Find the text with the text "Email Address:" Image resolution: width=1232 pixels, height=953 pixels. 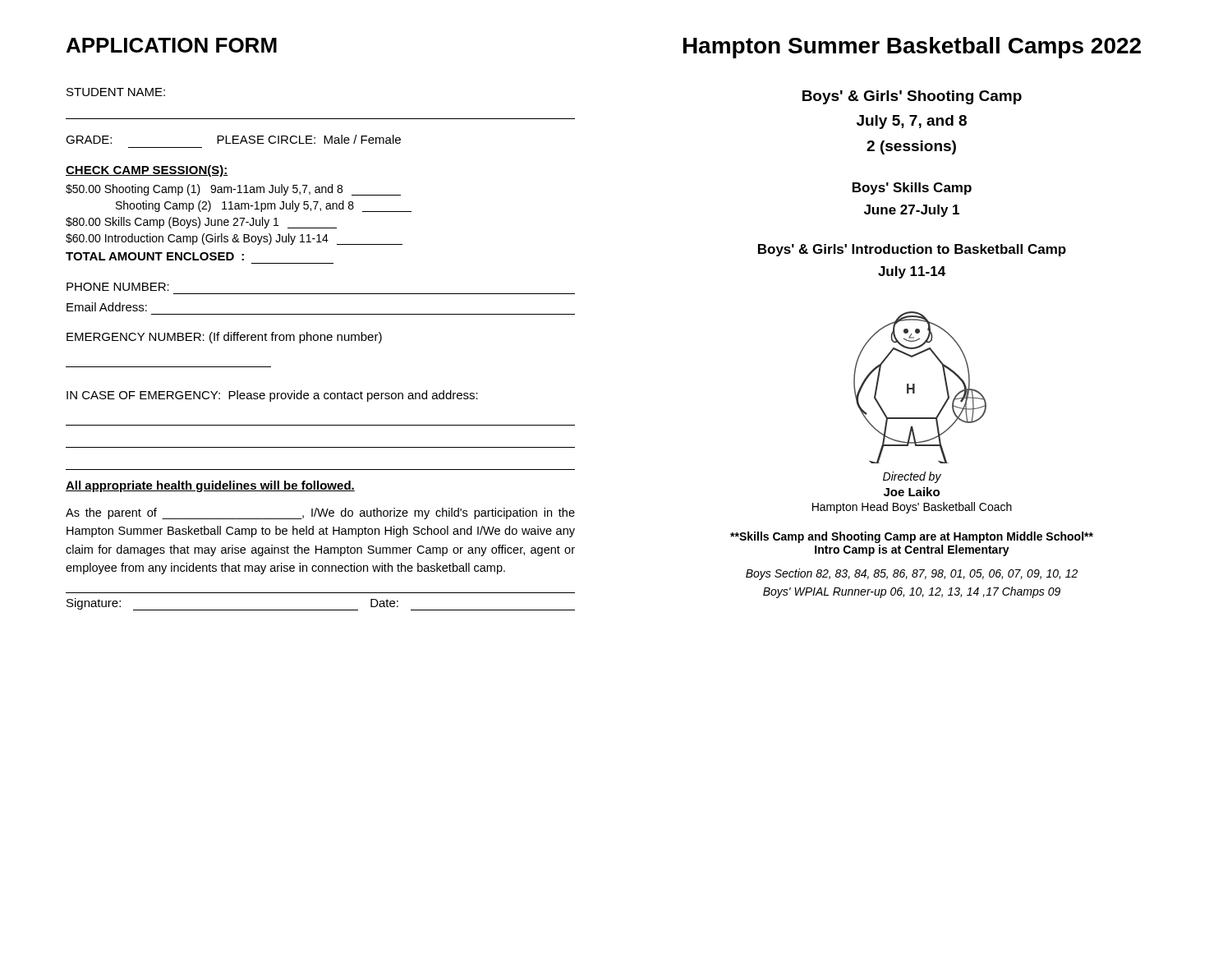pyautogui.click(x=320, y=307)
